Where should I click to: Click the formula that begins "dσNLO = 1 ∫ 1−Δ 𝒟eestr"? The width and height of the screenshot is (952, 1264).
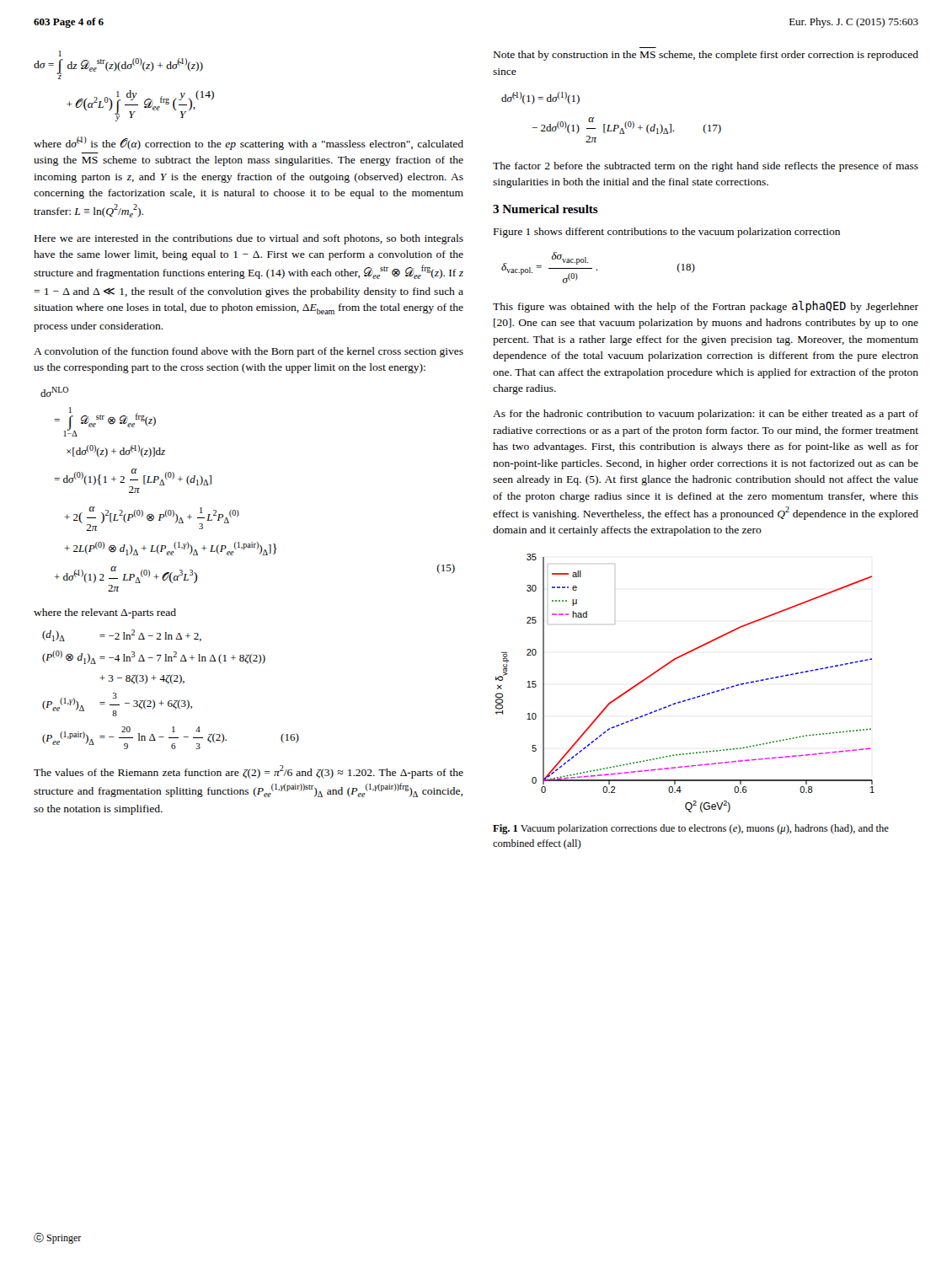pos(54,392)
